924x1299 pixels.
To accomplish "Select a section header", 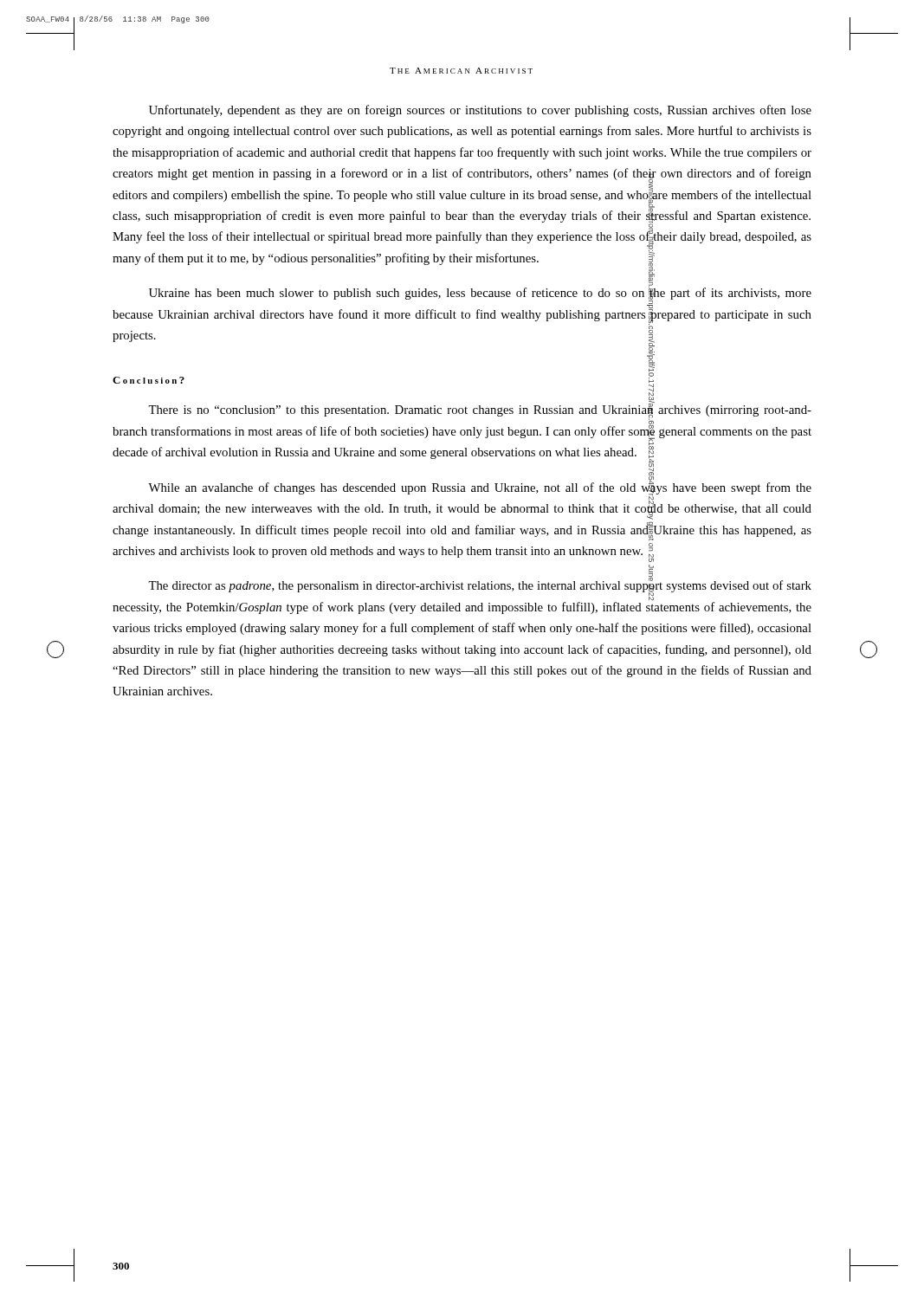I will (150, 380).
